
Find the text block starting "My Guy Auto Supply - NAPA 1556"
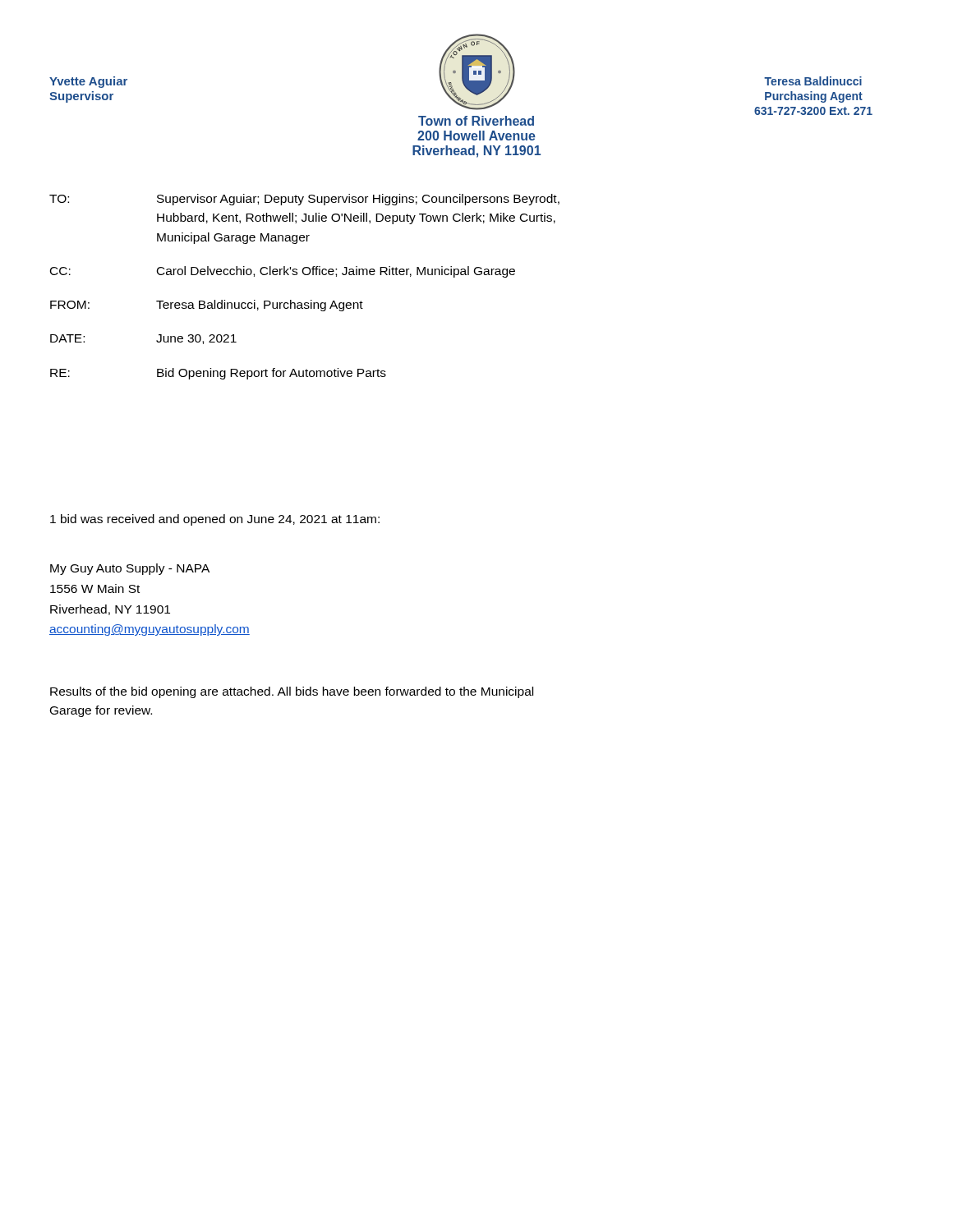(149, 599)
